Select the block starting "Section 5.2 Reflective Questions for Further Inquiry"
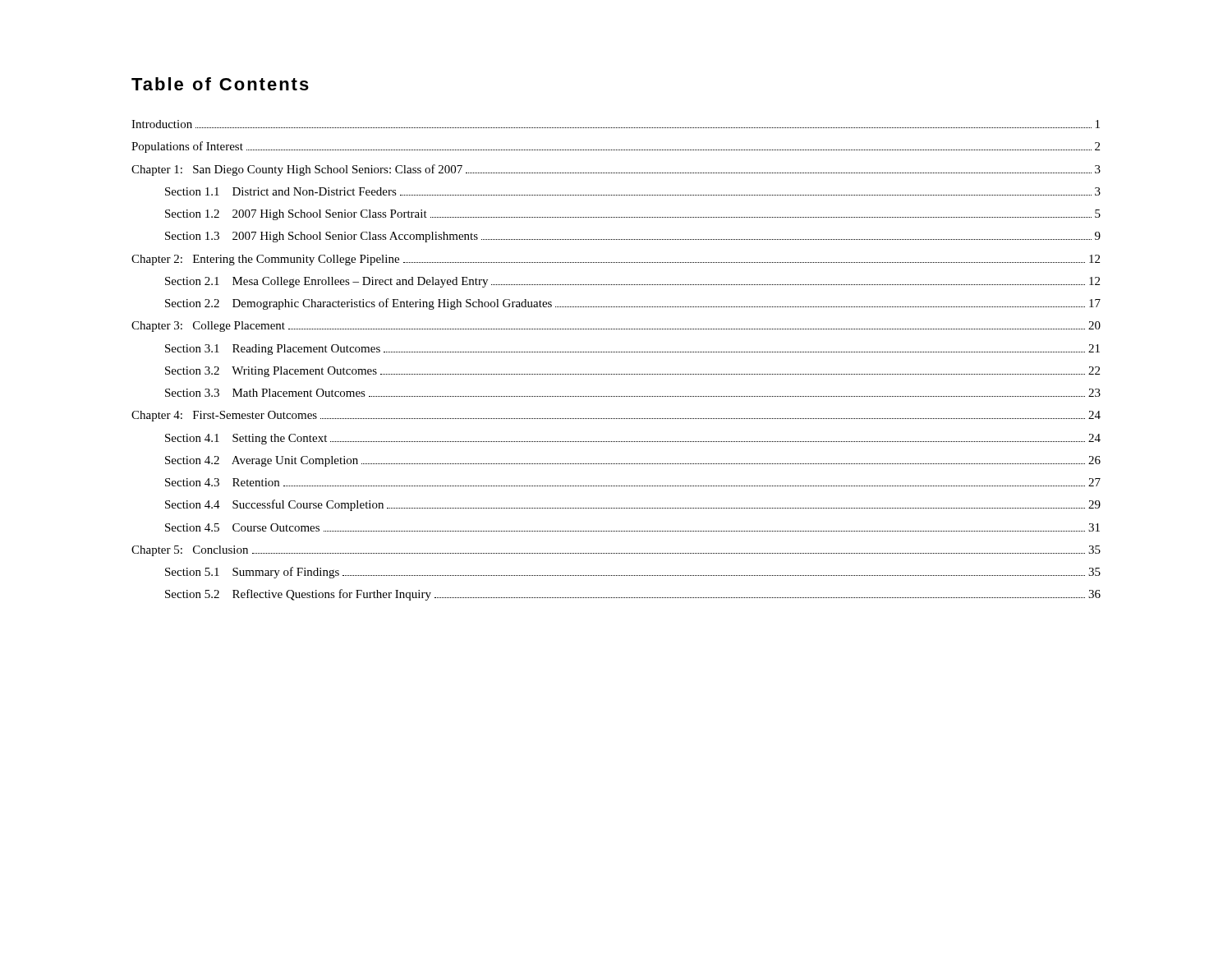1232x953 pixels. point(616,594)
